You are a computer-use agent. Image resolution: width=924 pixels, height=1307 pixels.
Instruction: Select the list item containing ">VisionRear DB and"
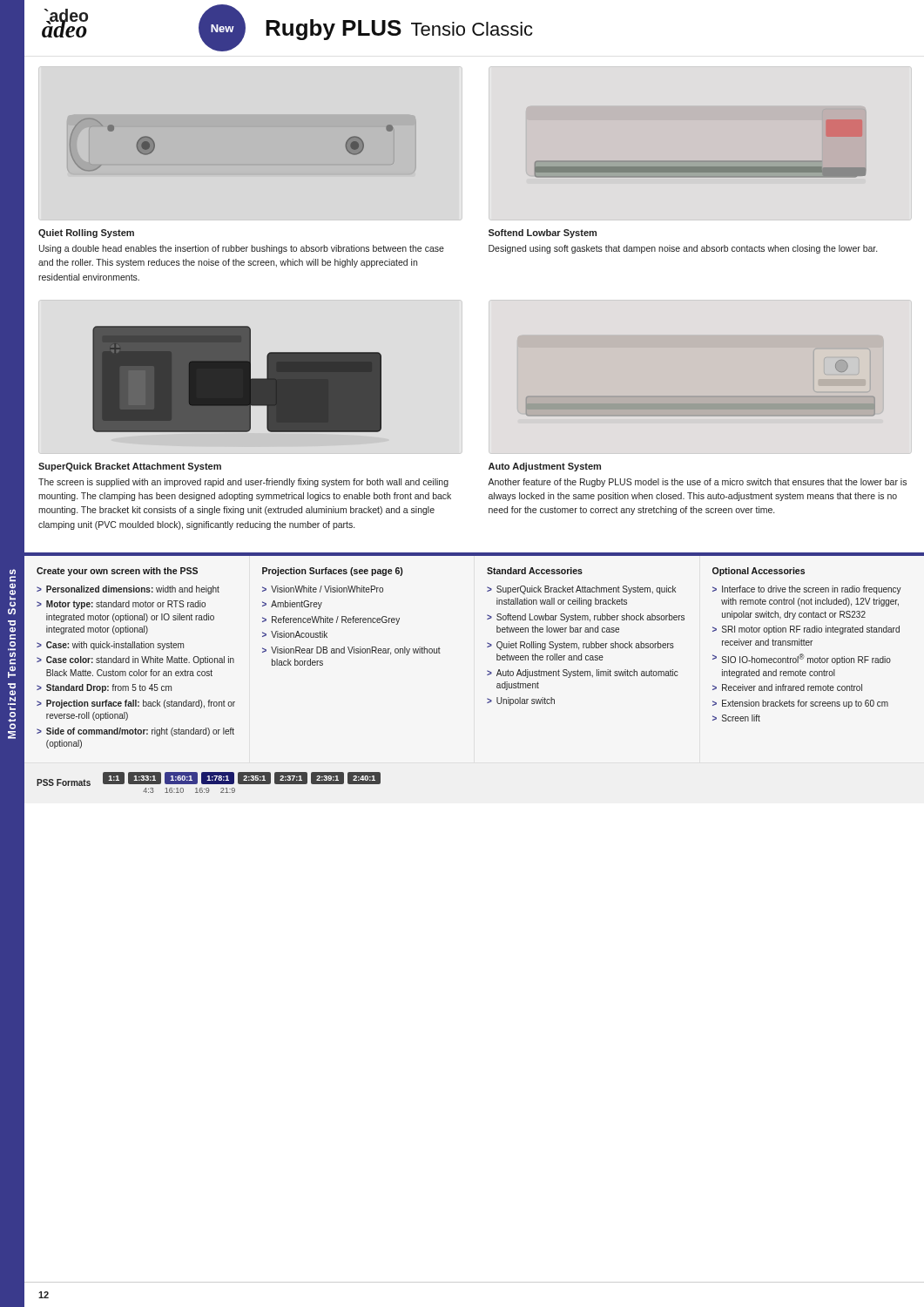tap(362, 657)
